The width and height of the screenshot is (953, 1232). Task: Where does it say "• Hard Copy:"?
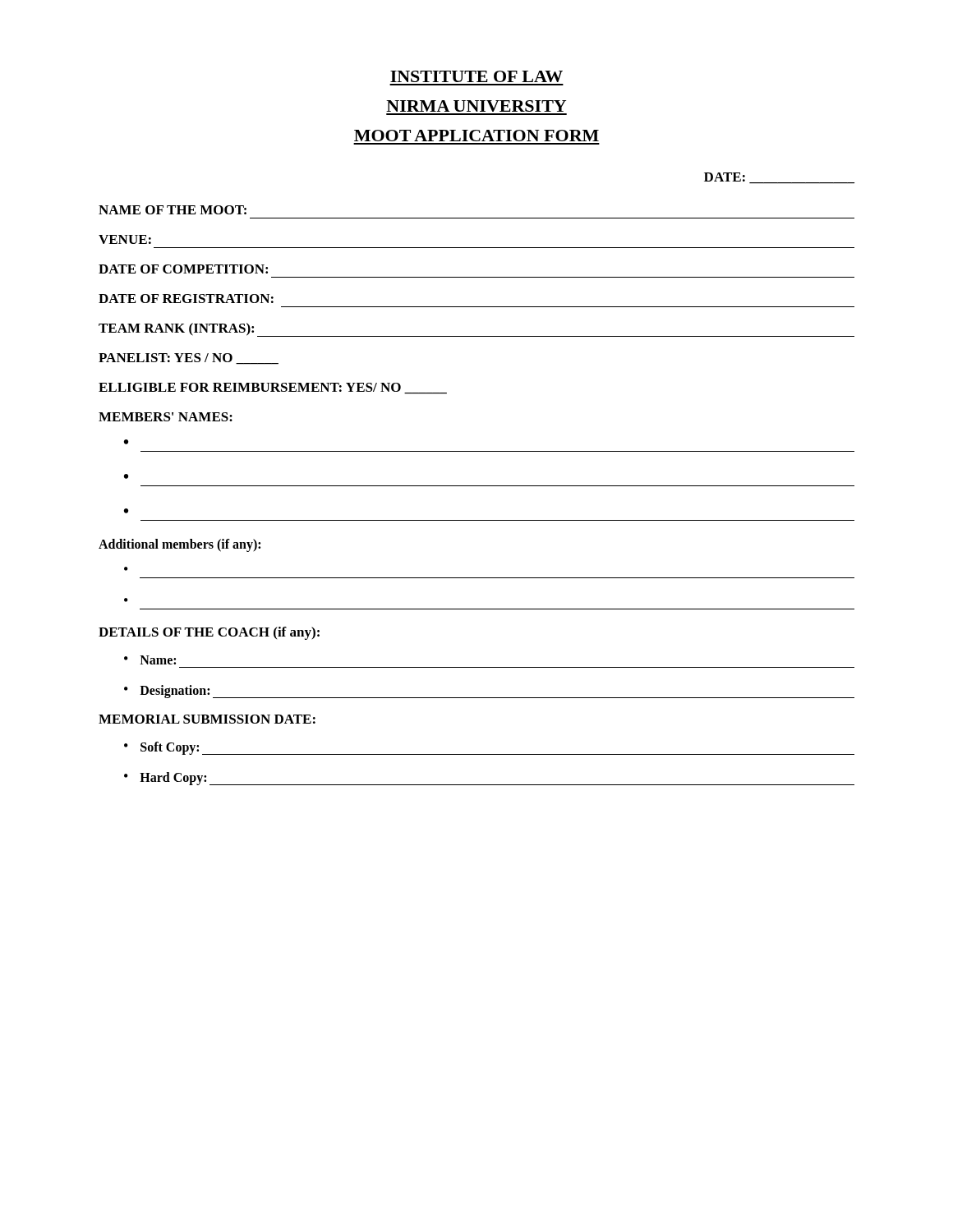coord(489,777)
